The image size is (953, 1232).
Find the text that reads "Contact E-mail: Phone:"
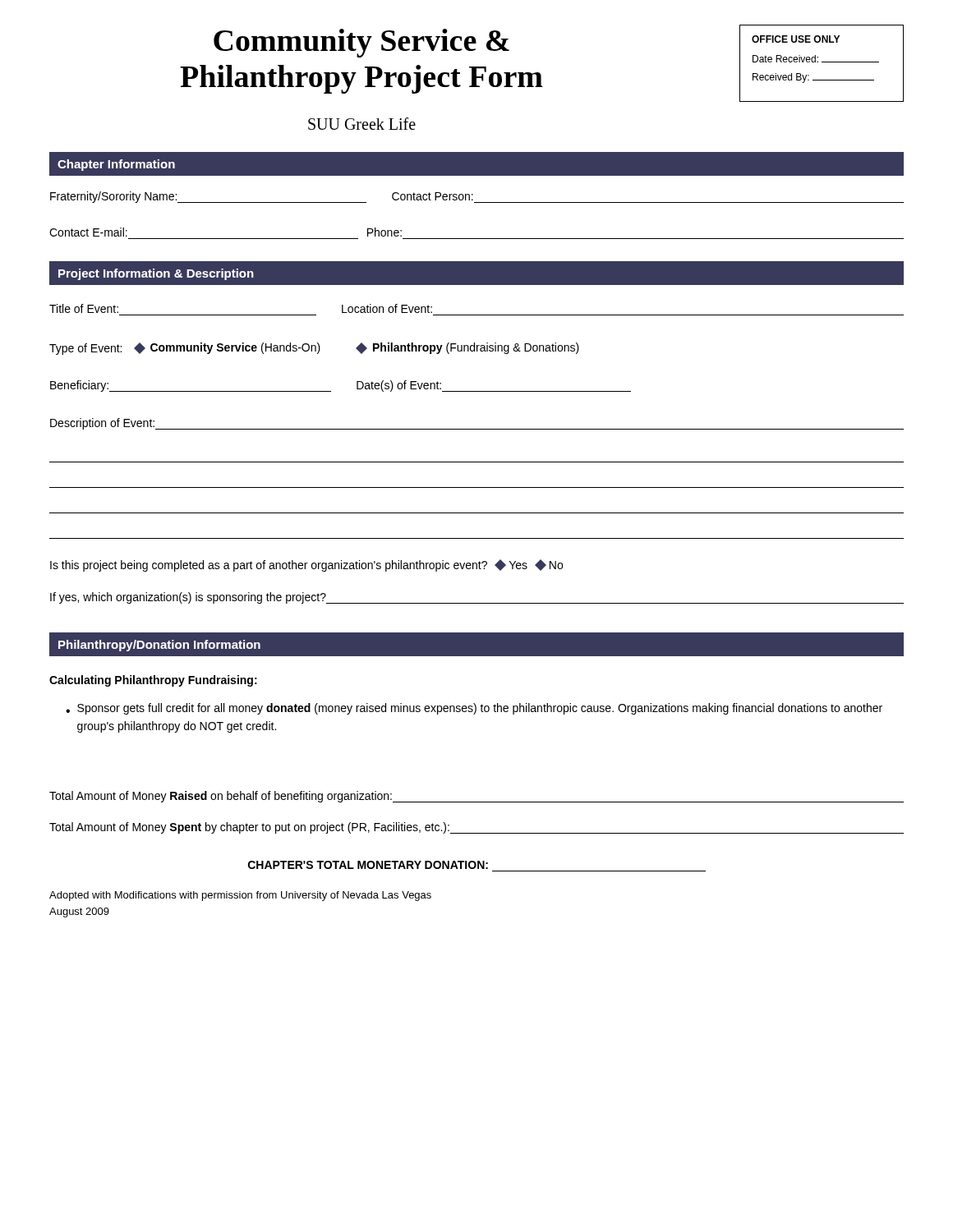click(x=476, y=231)
